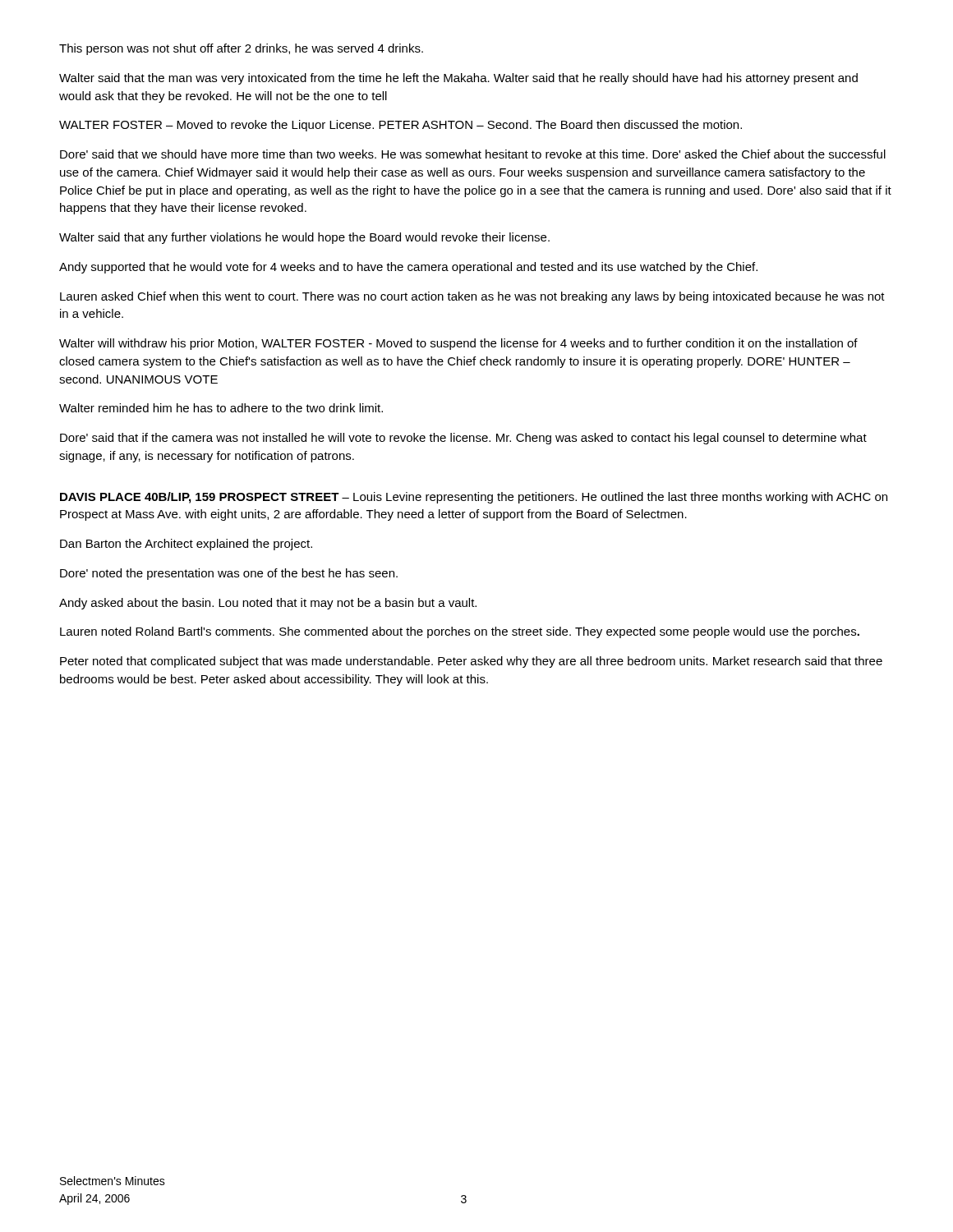The height and width of the screenshot is (1232, 953).
Task: Point to the region starting "Walter said that the man was"
Action: (x=459, y=86)
